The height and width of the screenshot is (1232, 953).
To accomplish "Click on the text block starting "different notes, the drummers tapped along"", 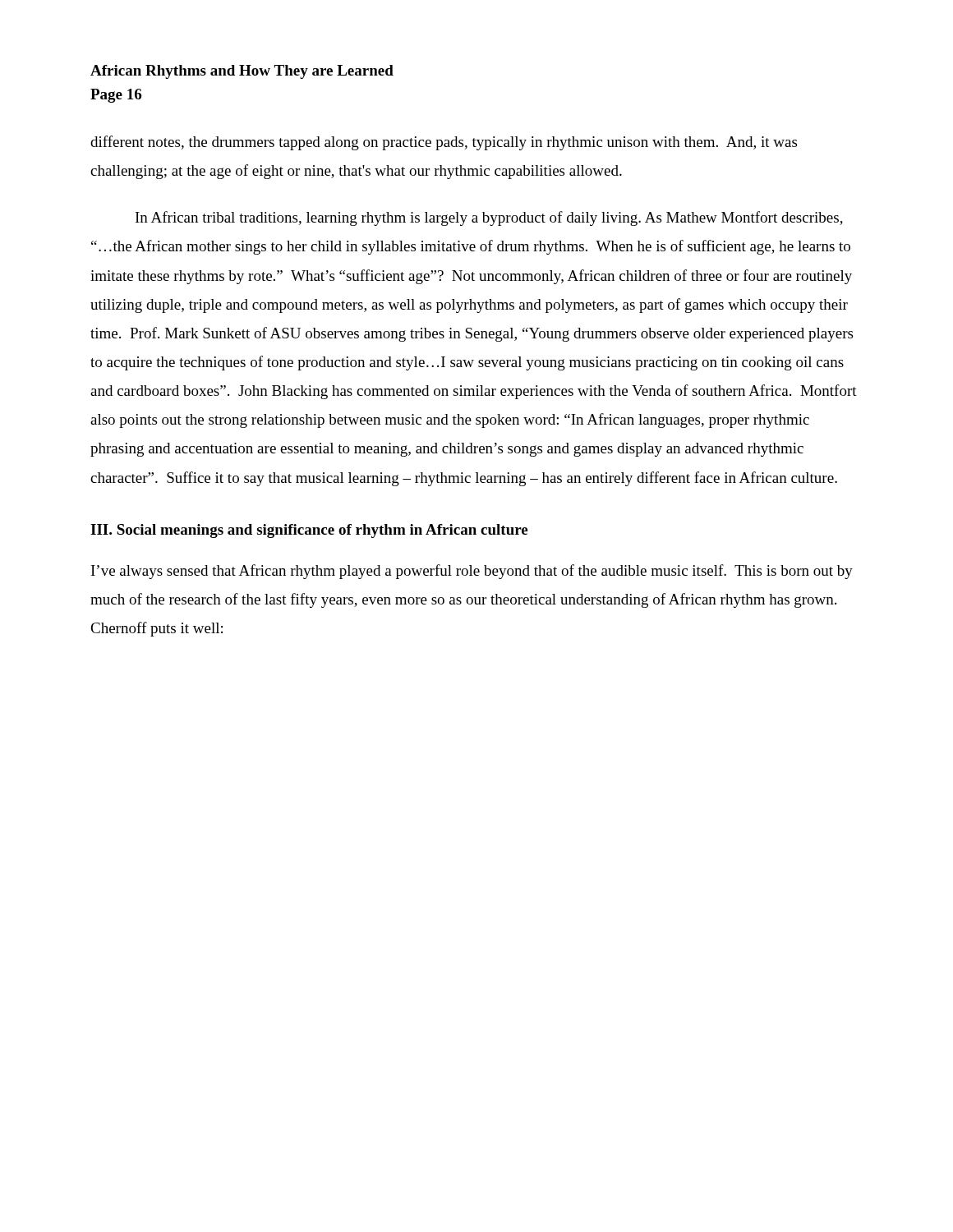I will pos(444,156).
